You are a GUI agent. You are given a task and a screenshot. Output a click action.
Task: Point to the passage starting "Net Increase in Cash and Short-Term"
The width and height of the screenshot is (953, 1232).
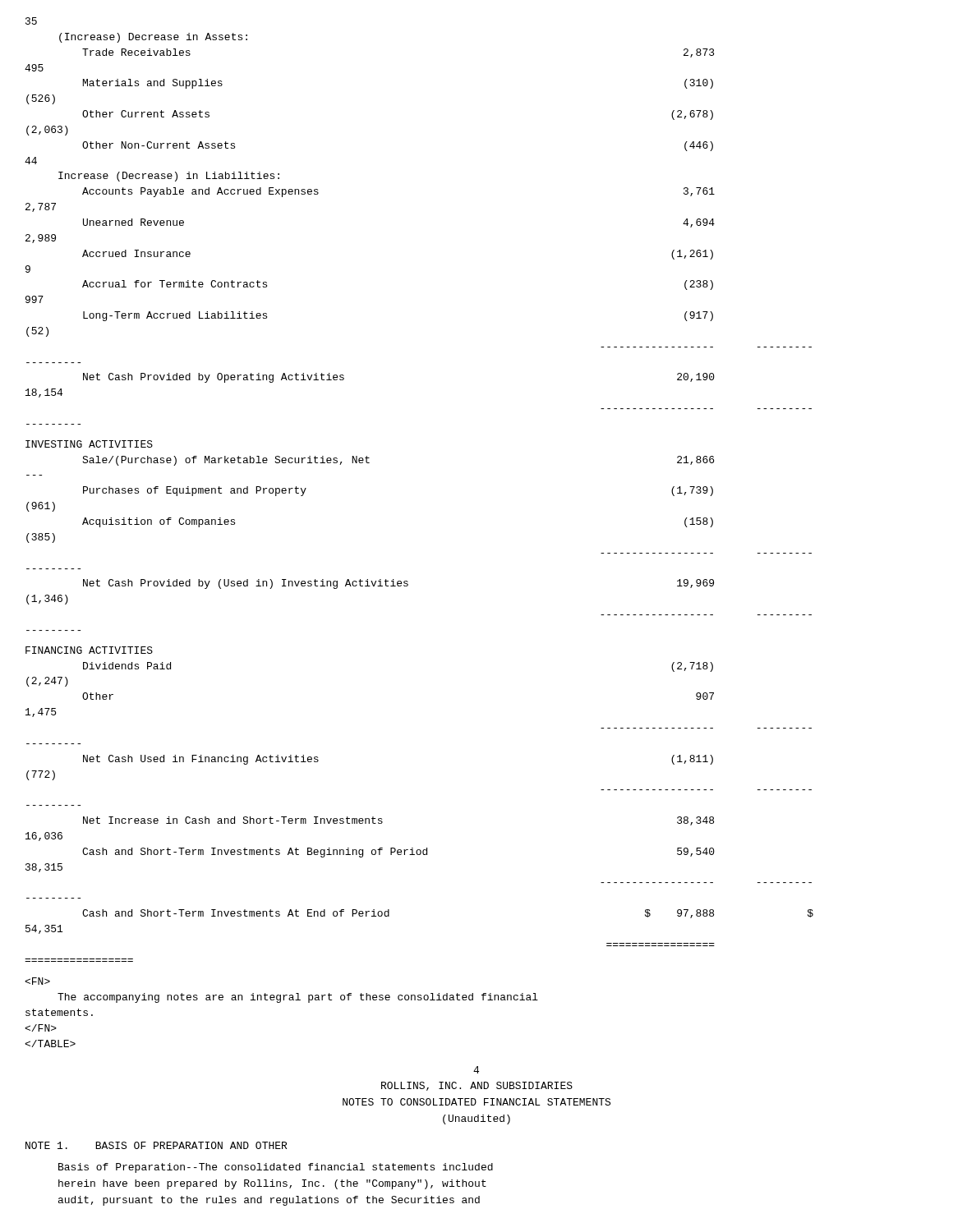pos(231,821)
